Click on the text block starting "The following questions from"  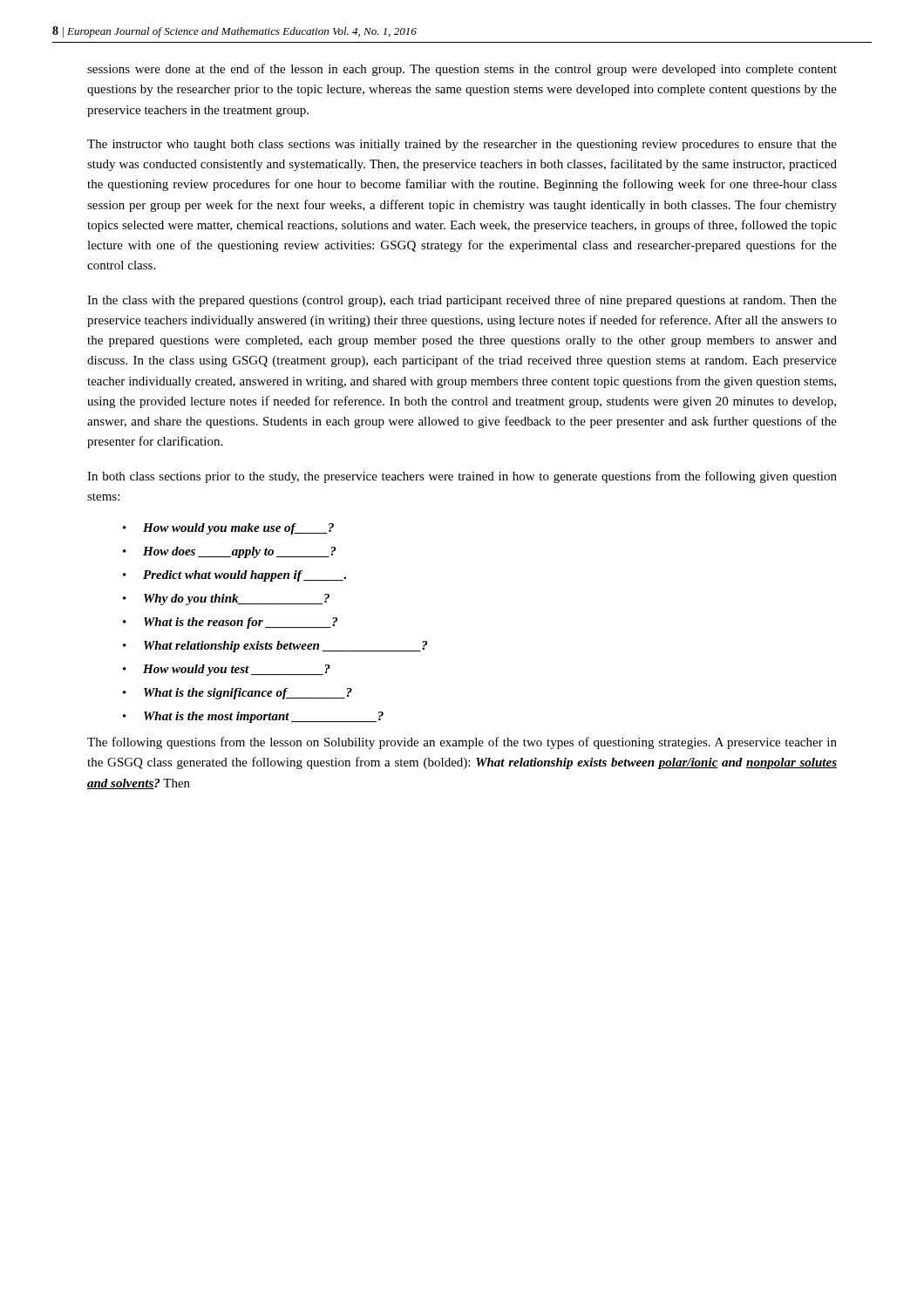point(462,762)
